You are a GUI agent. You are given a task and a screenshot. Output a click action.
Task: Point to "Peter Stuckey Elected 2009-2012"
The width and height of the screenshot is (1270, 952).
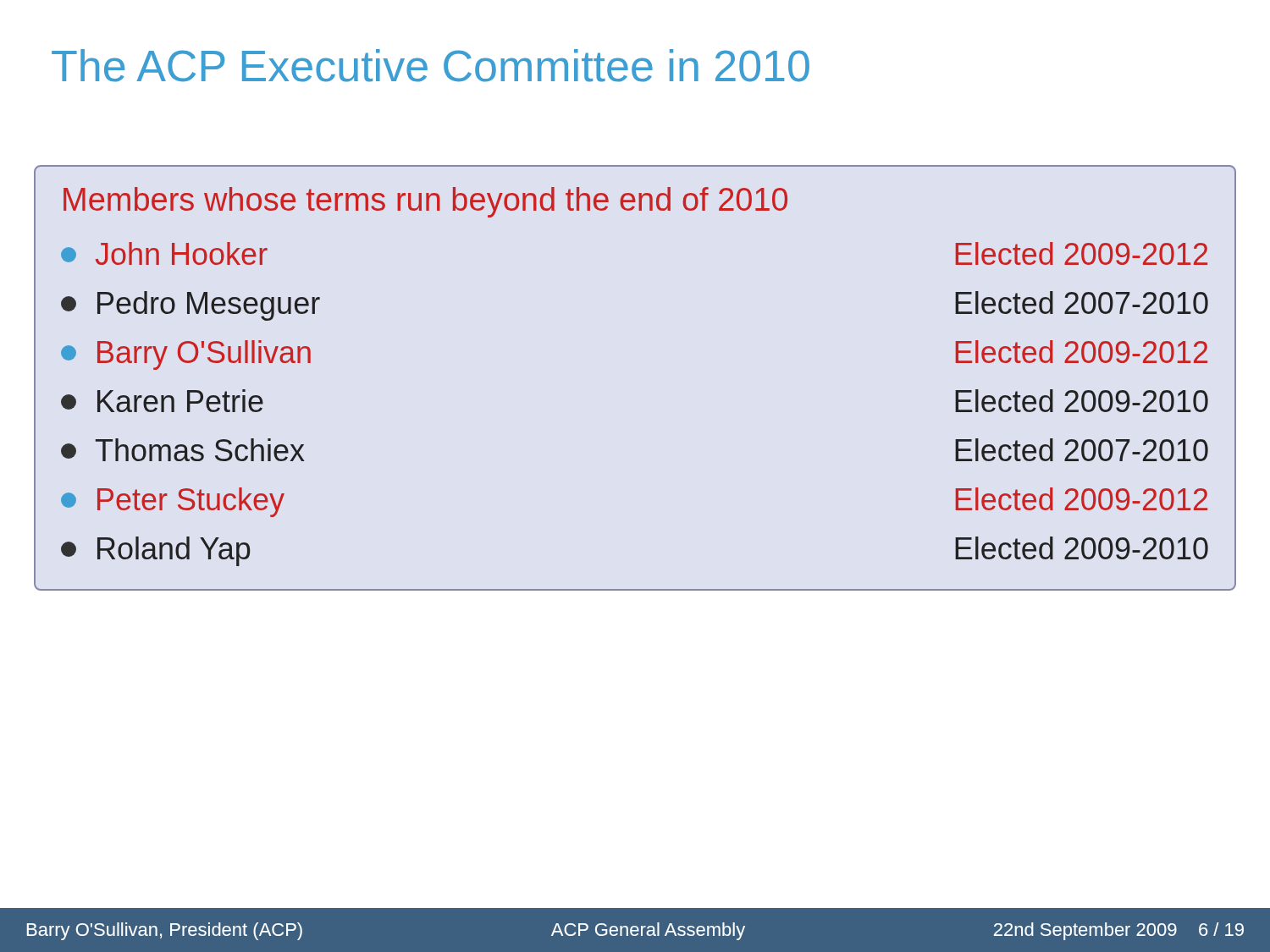click(x=162, y=502)
